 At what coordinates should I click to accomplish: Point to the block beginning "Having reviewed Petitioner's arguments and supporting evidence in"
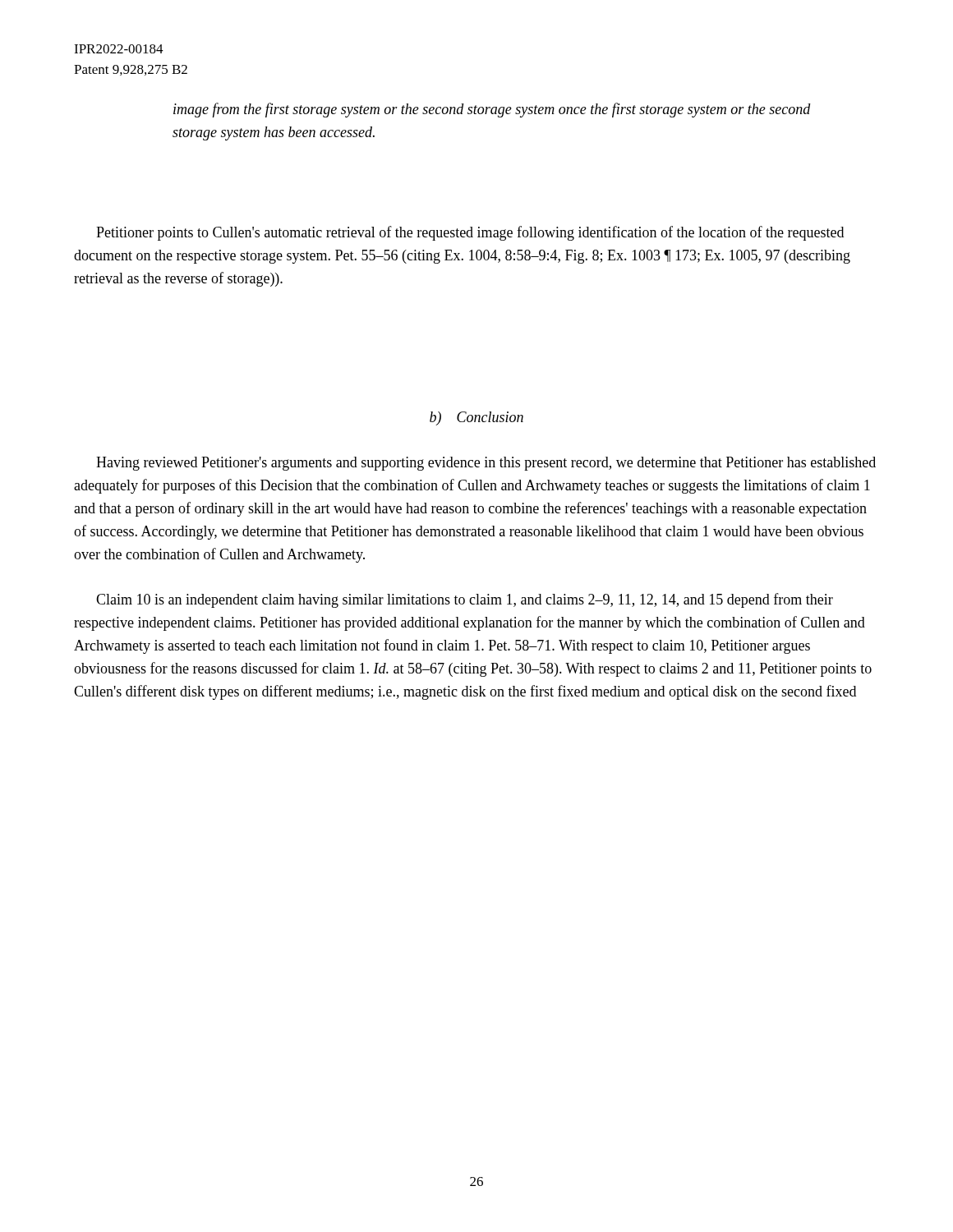tap(486, 464)
